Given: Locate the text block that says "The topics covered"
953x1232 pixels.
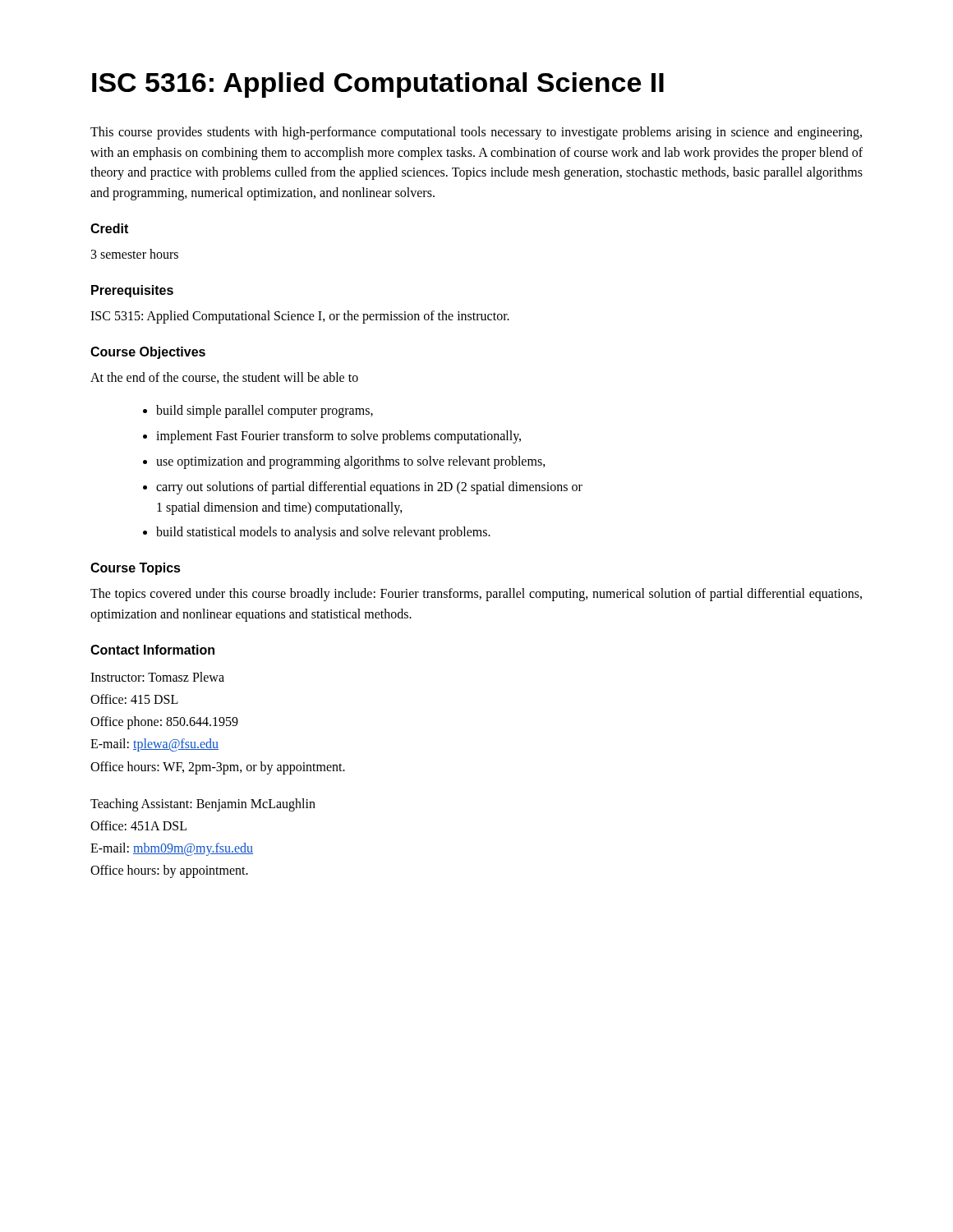Looking at the screenshot, I should (x=476, y=604).
